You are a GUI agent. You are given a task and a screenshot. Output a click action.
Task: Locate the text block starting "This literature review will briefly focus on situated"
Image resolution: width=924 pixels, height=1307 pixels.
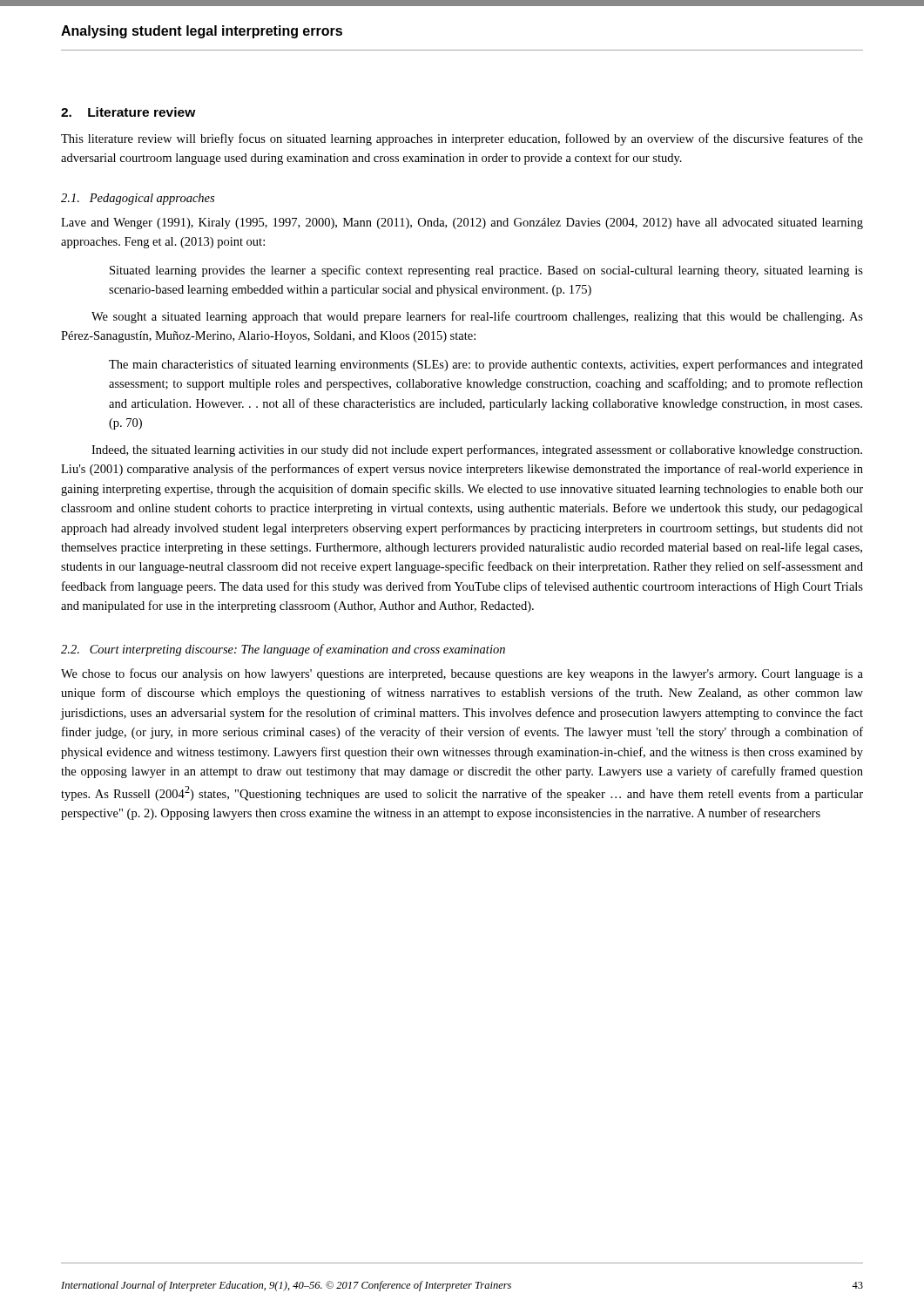462,148
